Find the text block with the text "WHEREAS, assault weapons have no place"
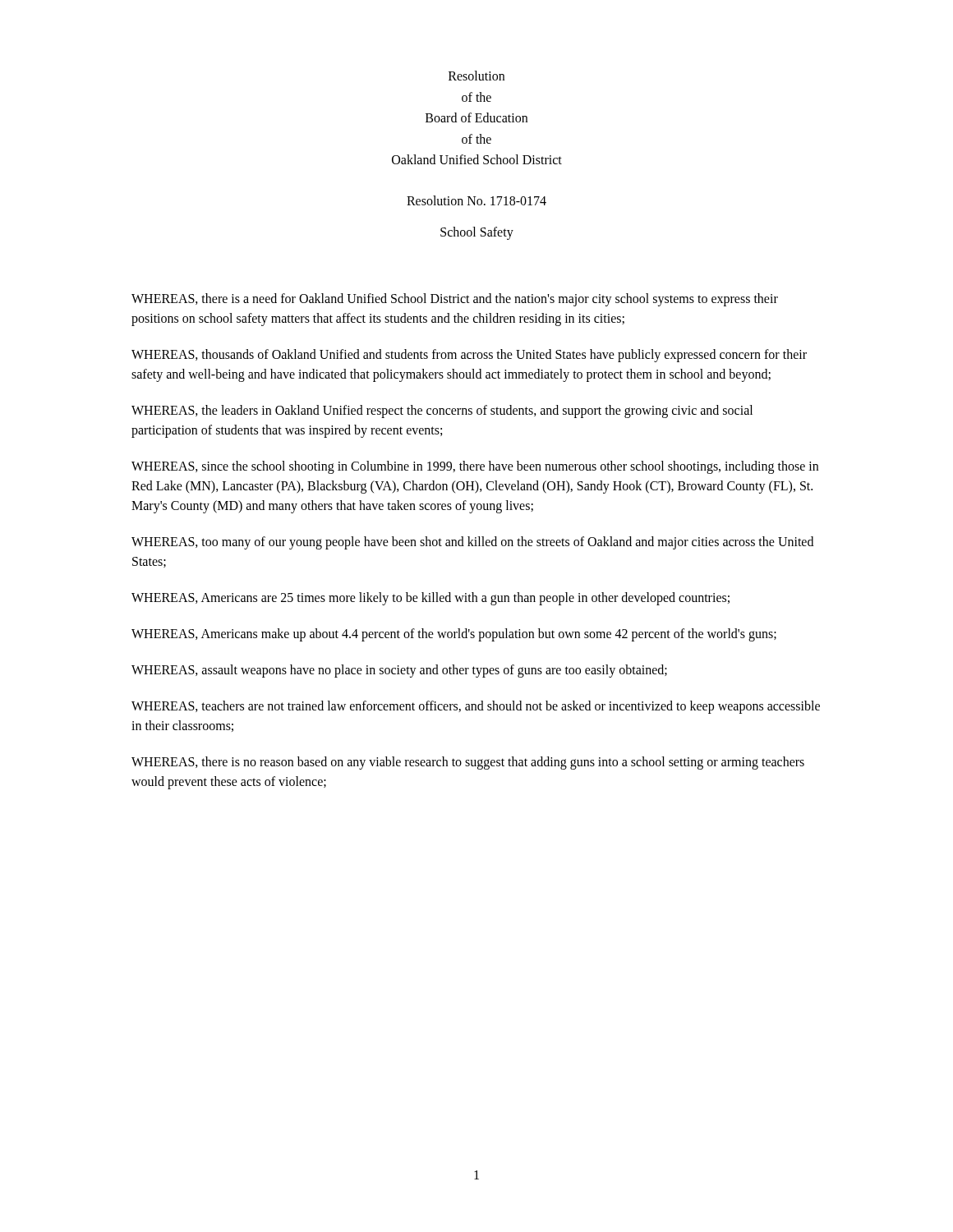The height and width of the screenshot is (1232, 953). pos(400,670)
